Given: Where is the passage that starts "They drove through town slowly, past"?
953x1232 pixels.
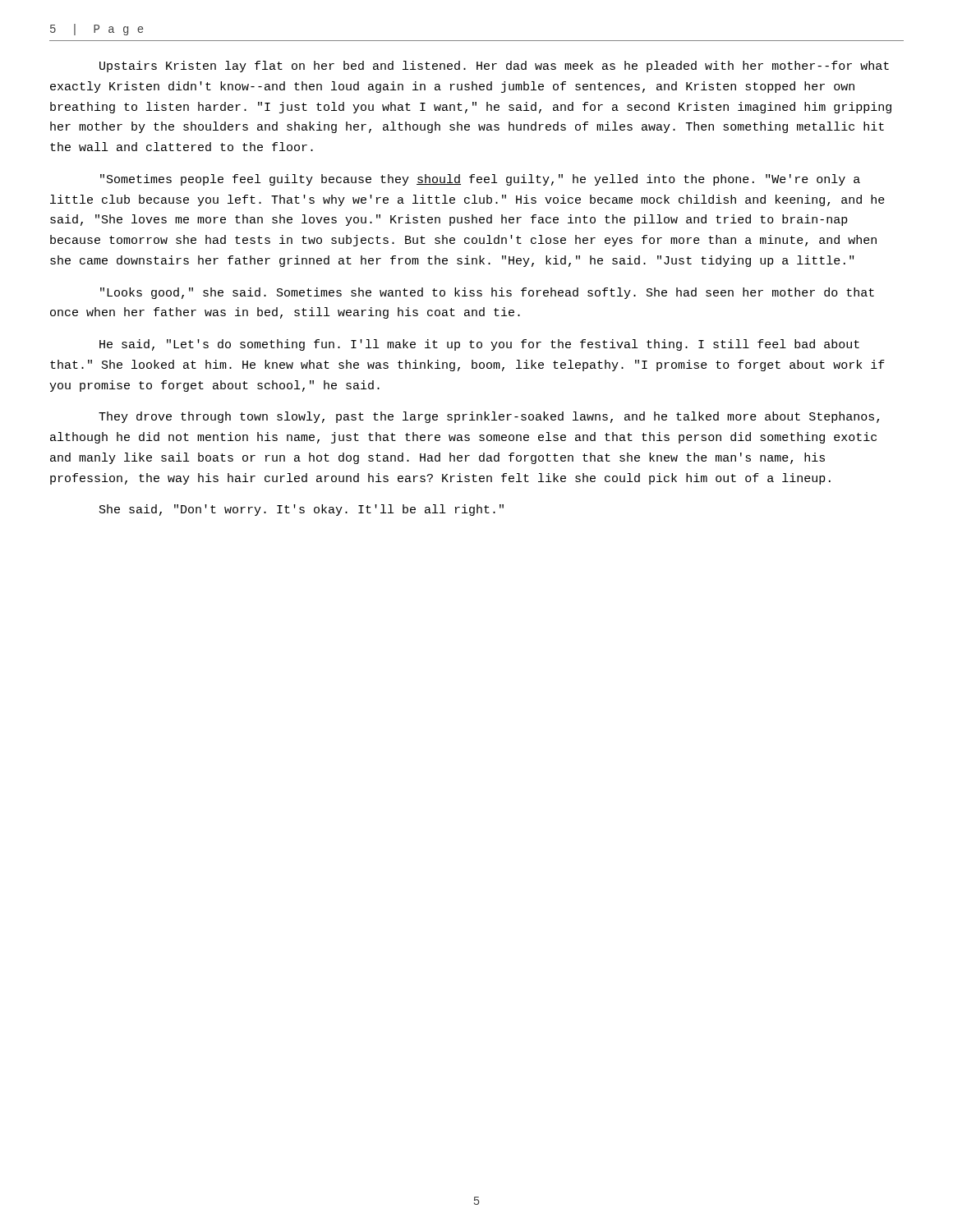Looking at the screenshot, I should [x=466, y=448].
